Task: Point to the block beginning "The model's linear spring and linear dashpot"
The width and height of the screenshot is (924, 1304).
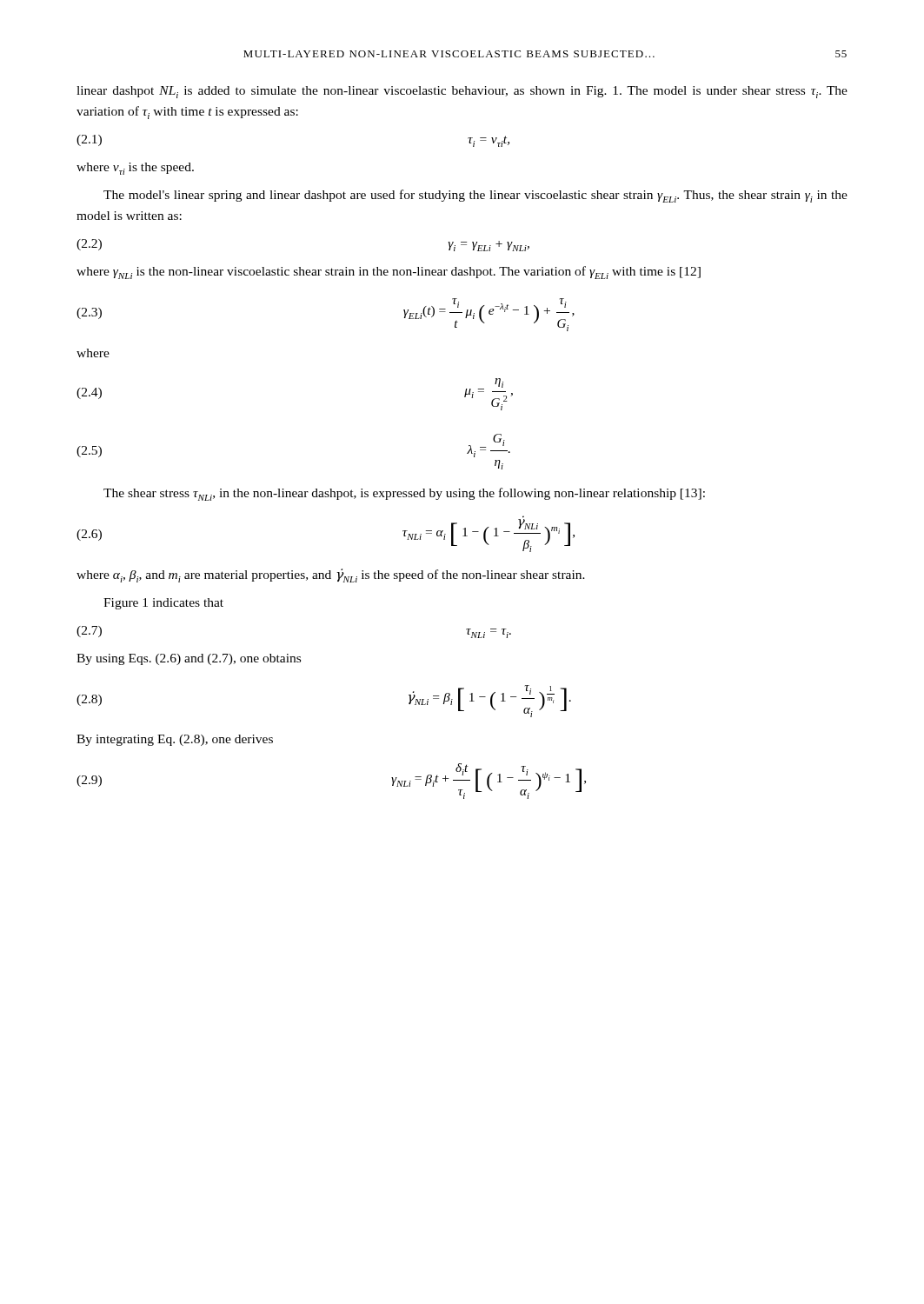Action: (x=462, y=205)
